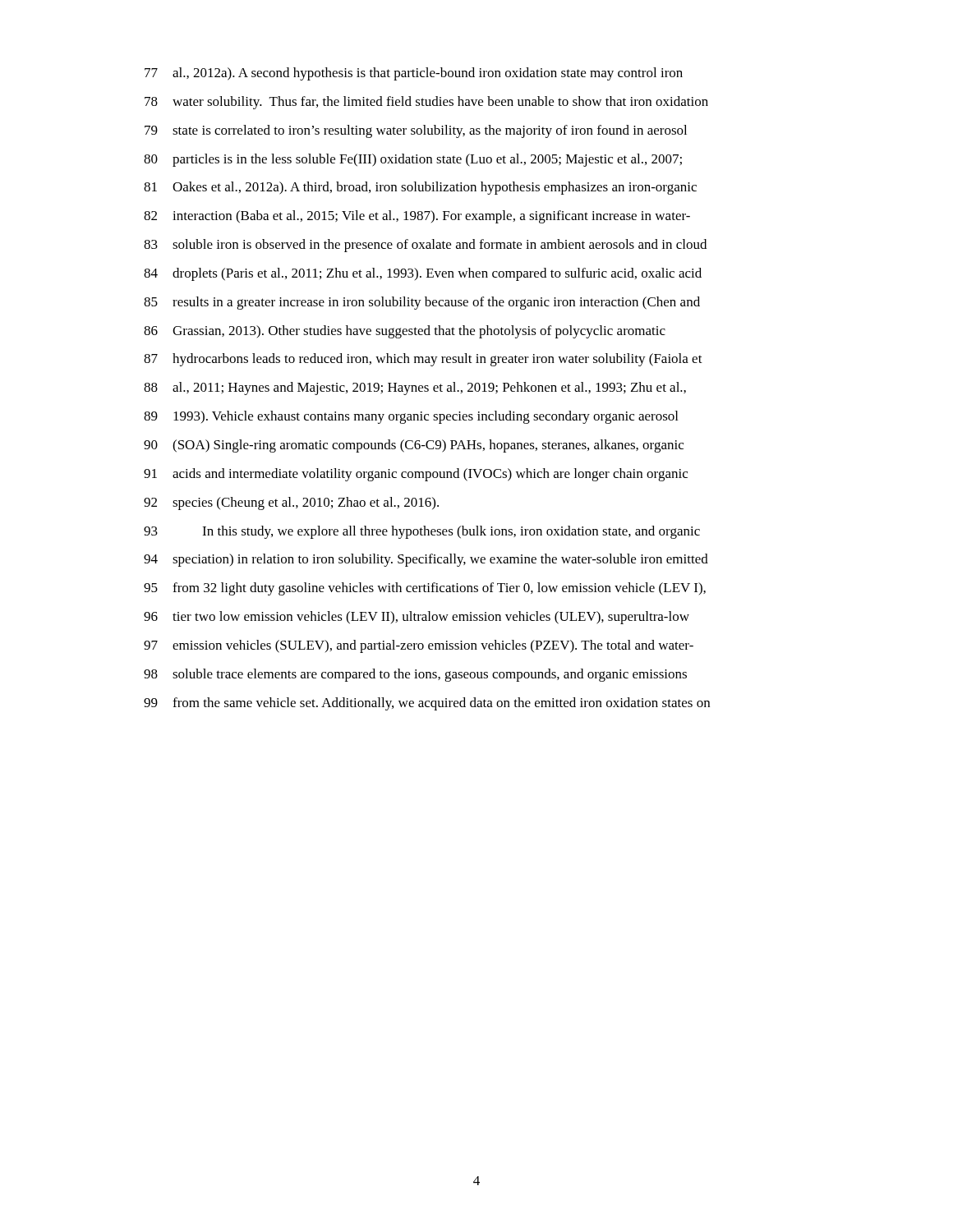Locate the block of text that opens with "88 al., 2011;"
Viewport: 953px width, 1232px height.
(x=476, y=388)
